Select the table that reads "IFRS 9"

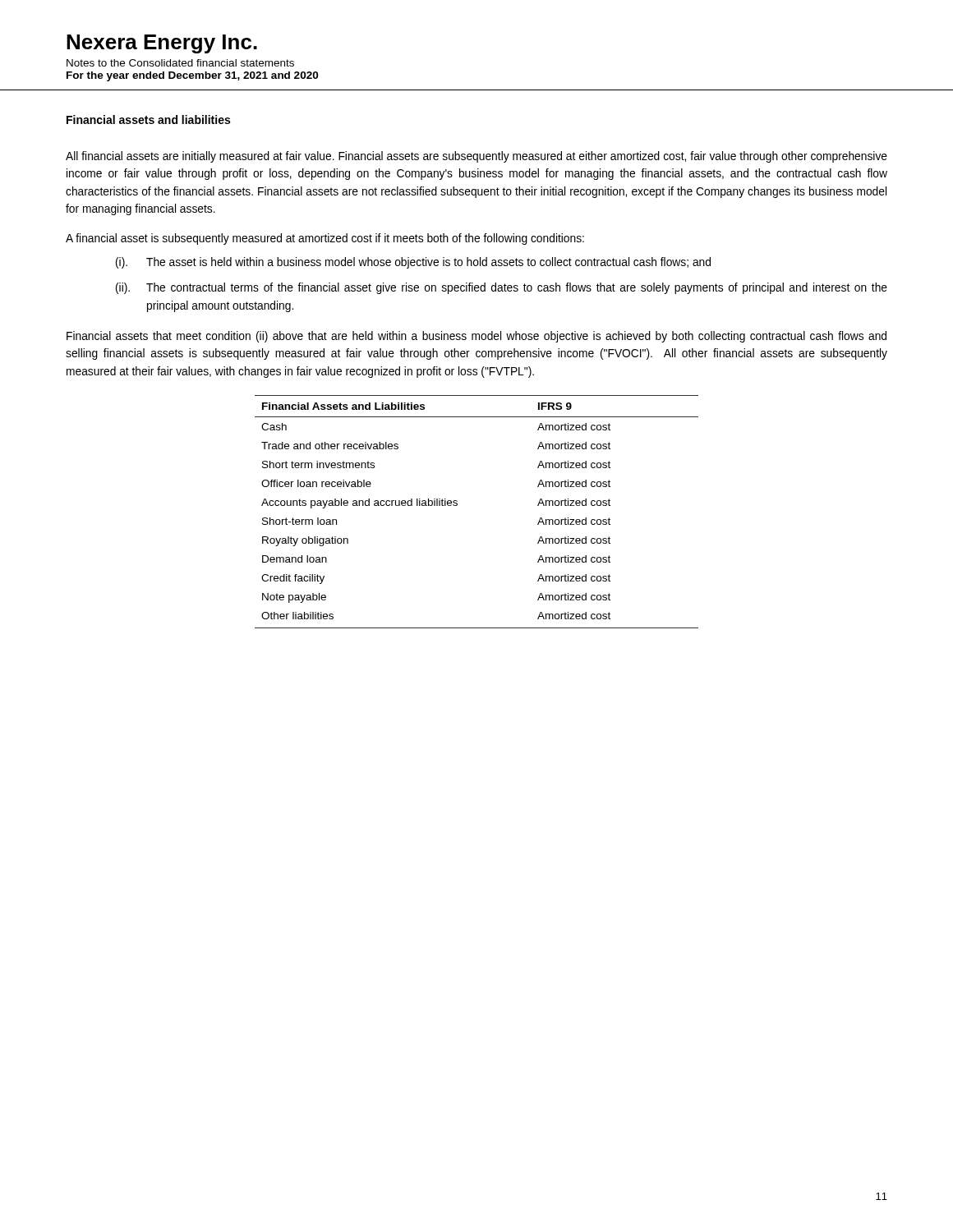pos(476,512)
